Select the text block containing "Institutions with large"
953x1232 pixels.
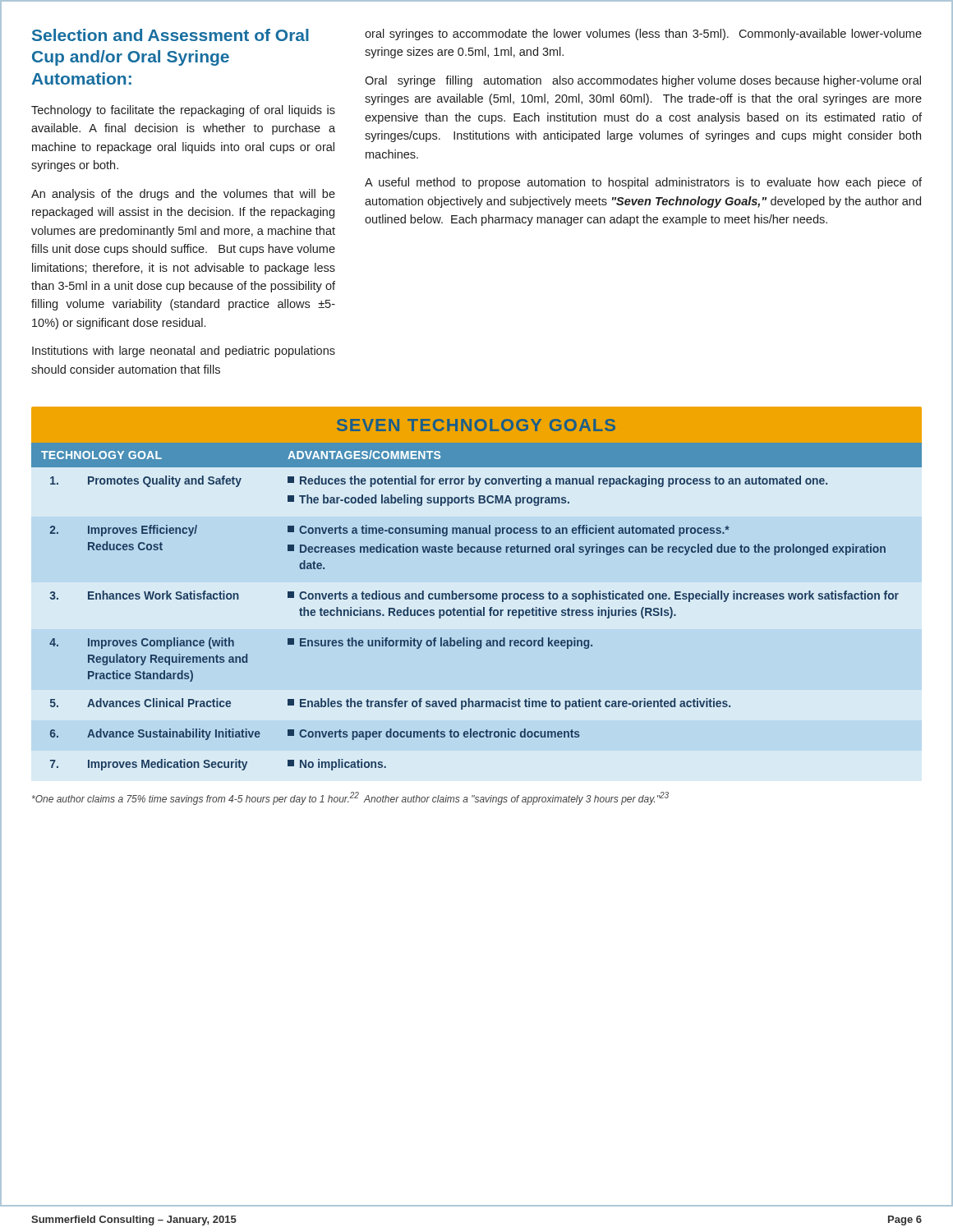click(183, 360)
